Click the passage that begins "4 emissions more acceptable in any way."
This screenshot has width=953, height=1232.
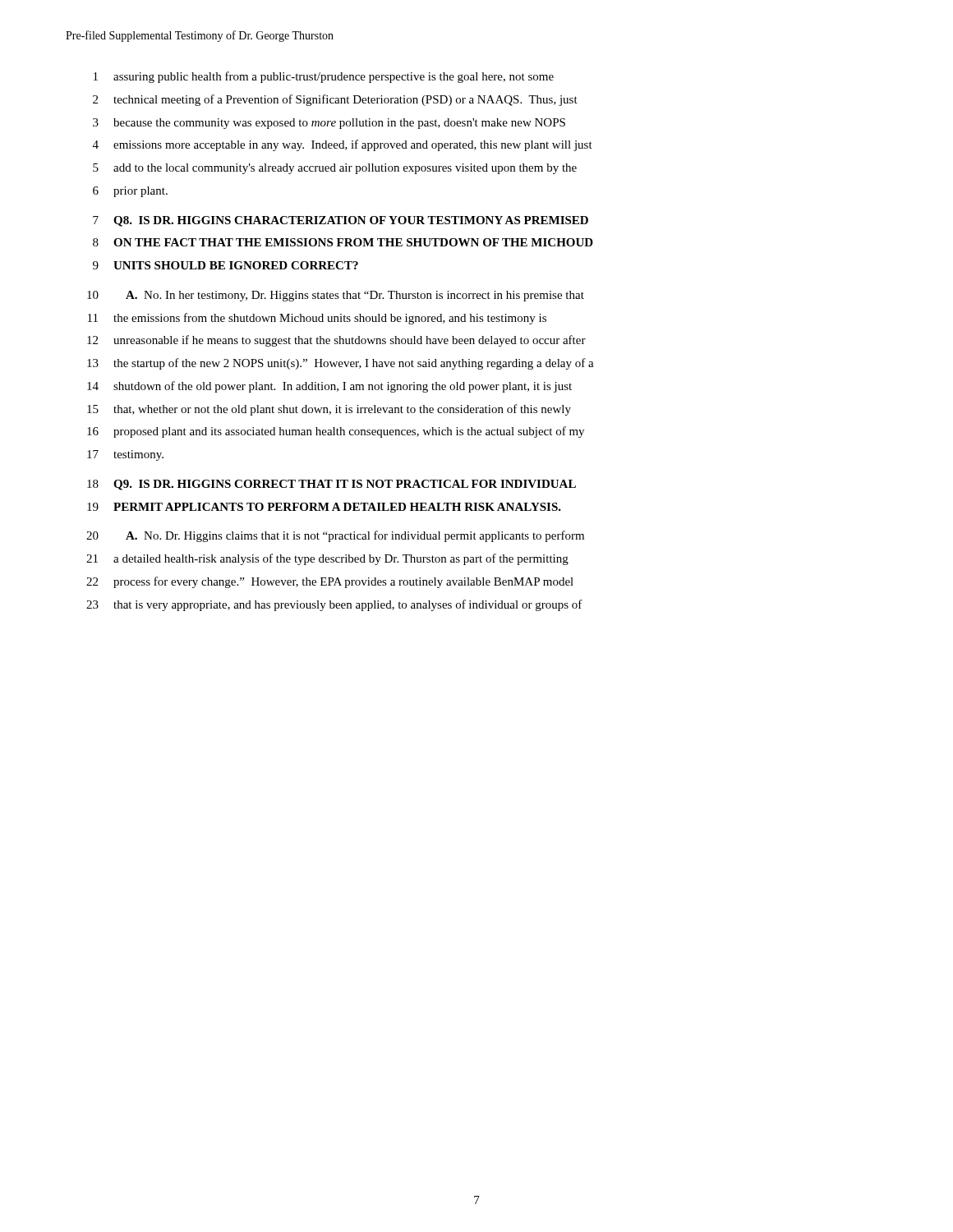[476, 145]
